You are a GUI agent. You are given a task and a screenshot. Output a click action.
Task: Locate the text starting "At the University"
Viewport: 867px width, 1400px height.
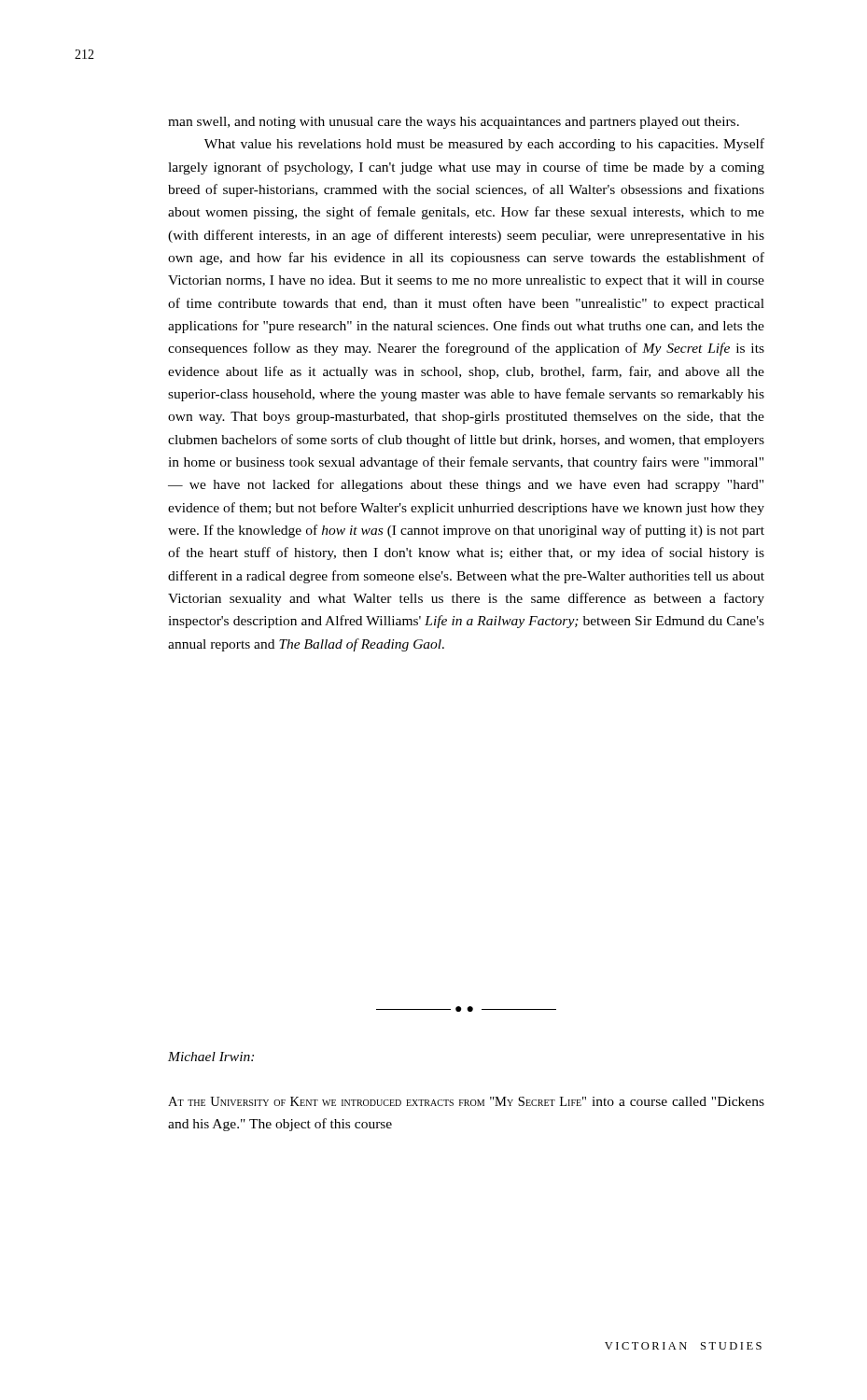pyautogui.click(x=466, y=1113)
